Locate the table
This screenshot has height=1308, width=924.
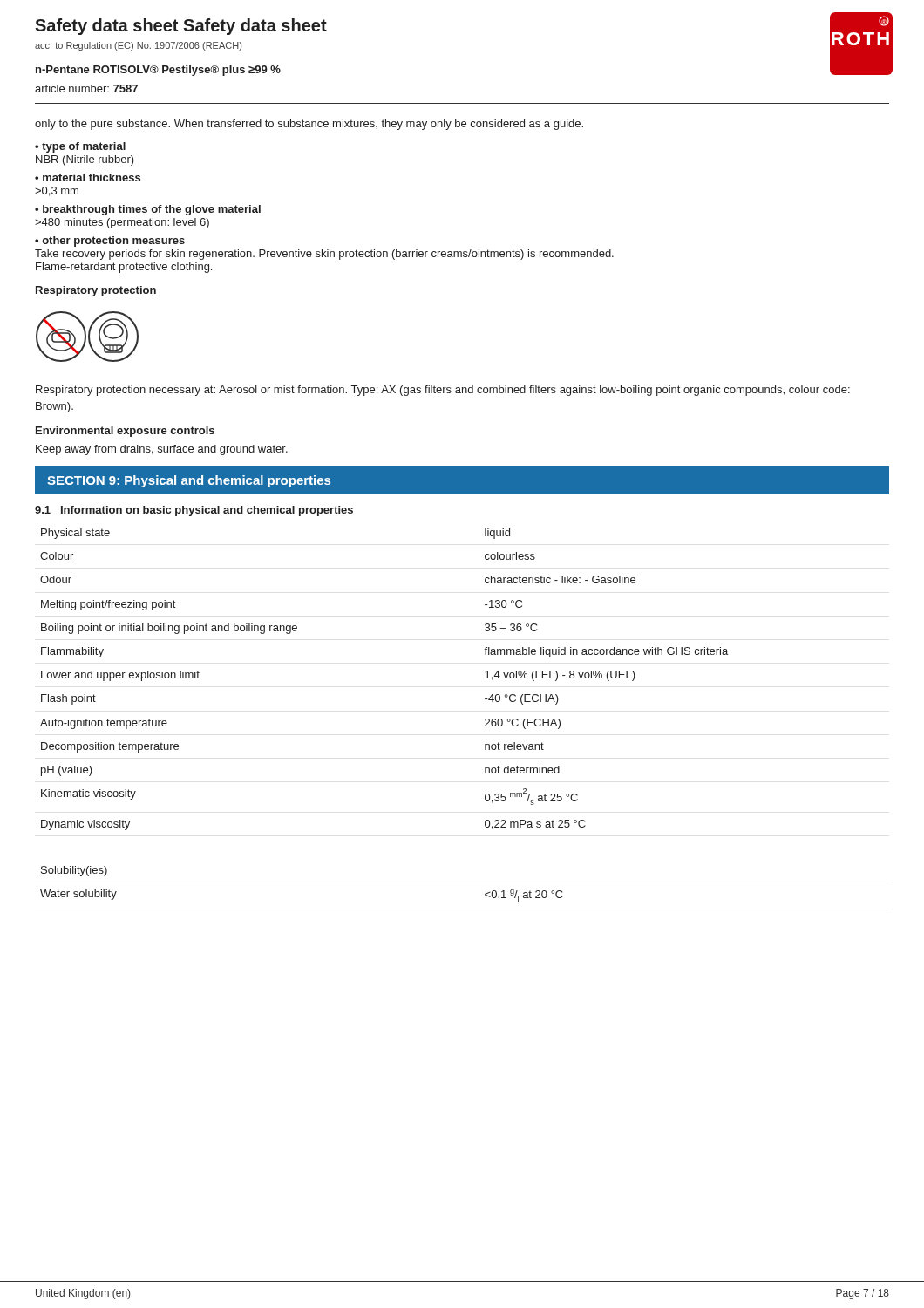coord(462,715)
